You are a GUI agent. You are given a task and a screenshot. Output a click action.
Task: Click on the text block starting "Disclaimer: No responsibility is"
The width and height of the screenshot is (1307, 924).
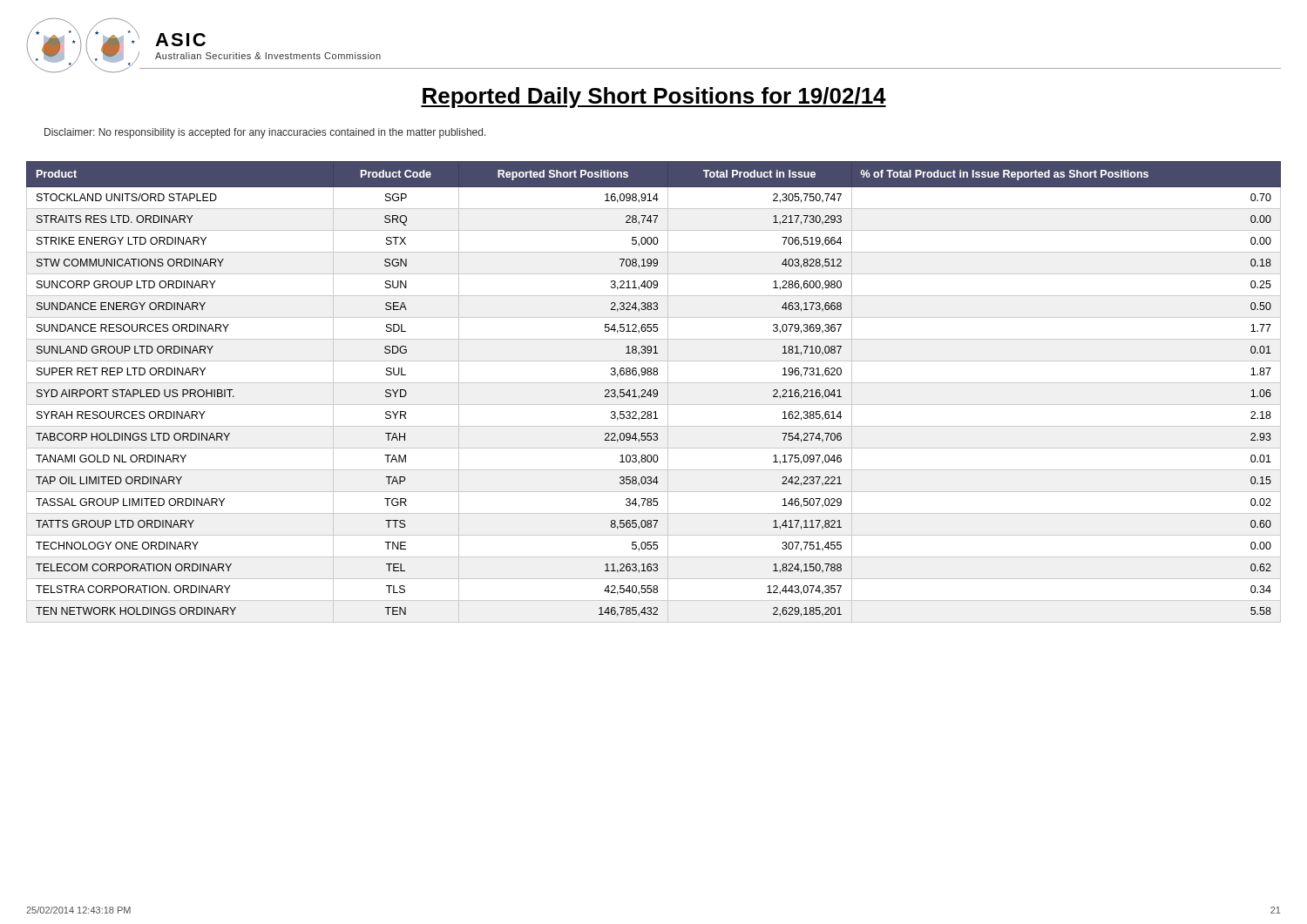pyautogui.click(x=265, y=132)
